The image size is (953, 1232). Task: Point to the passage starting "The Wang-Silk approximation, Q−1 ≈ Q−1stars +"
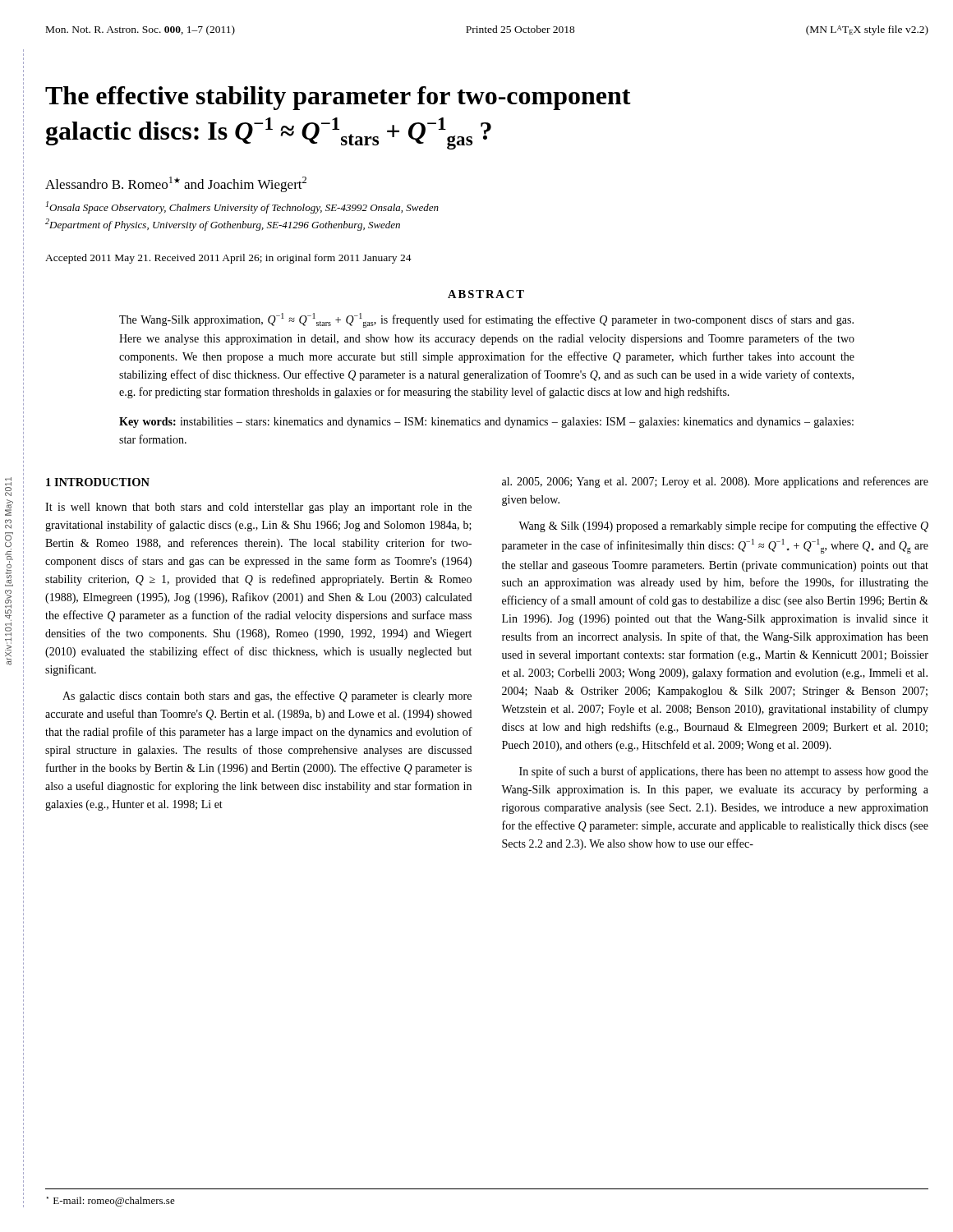click(x=487, y=355)
